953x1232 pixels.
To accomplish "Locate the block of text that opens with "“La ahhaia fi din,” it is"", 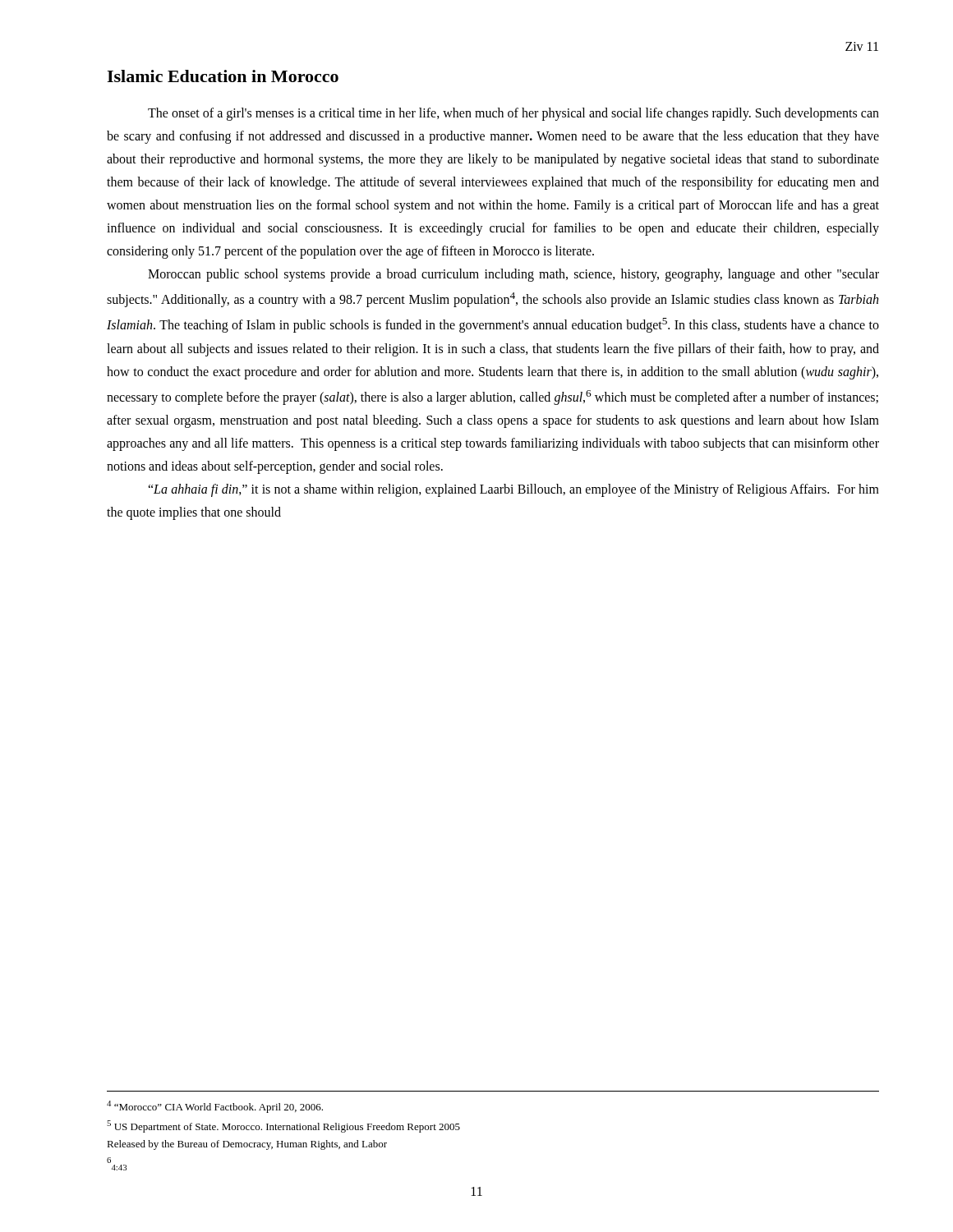I will click(x=493, y=501).
